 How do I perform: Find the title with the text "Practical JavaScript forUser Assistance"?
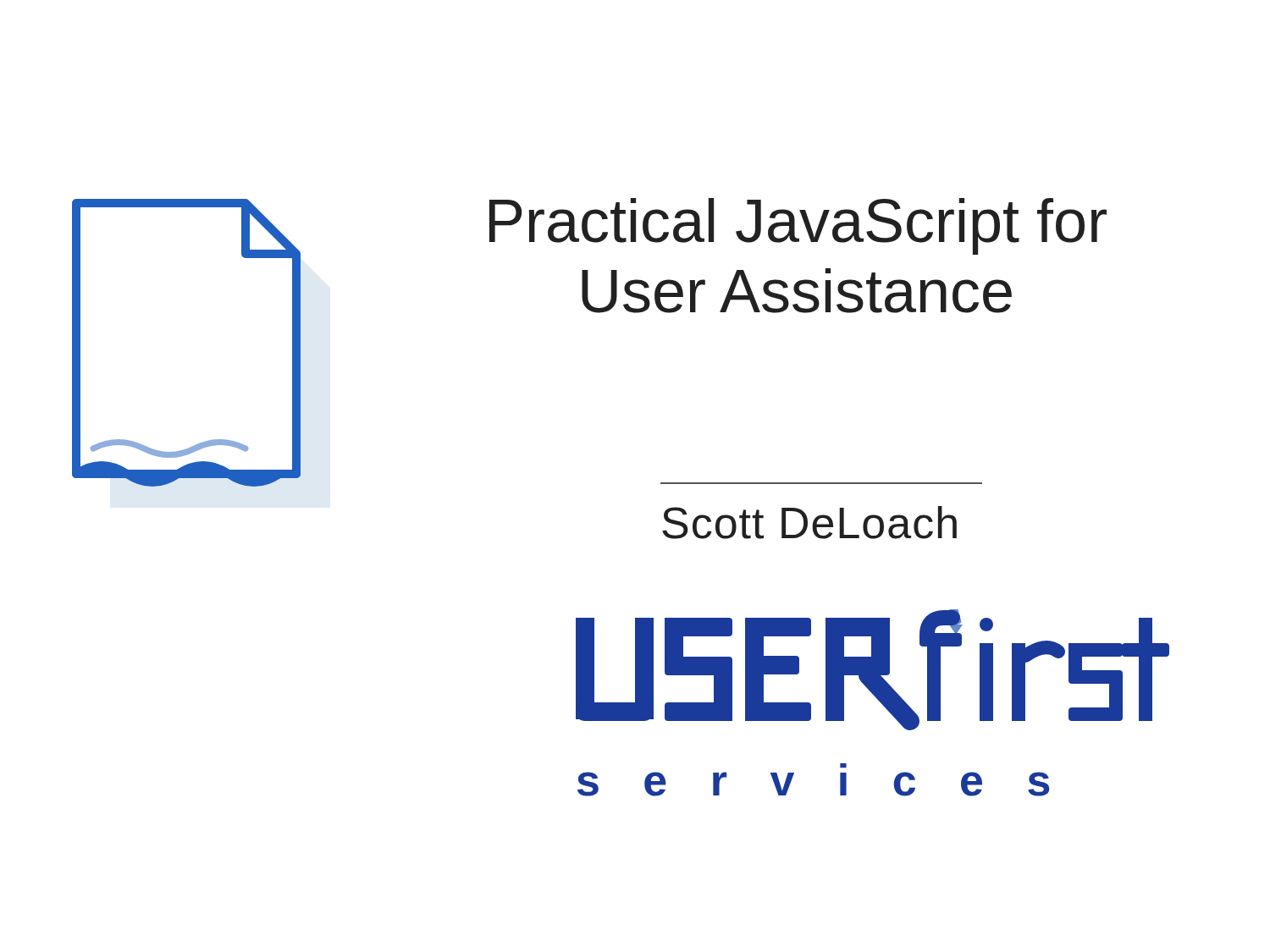(x=796, y=256)
